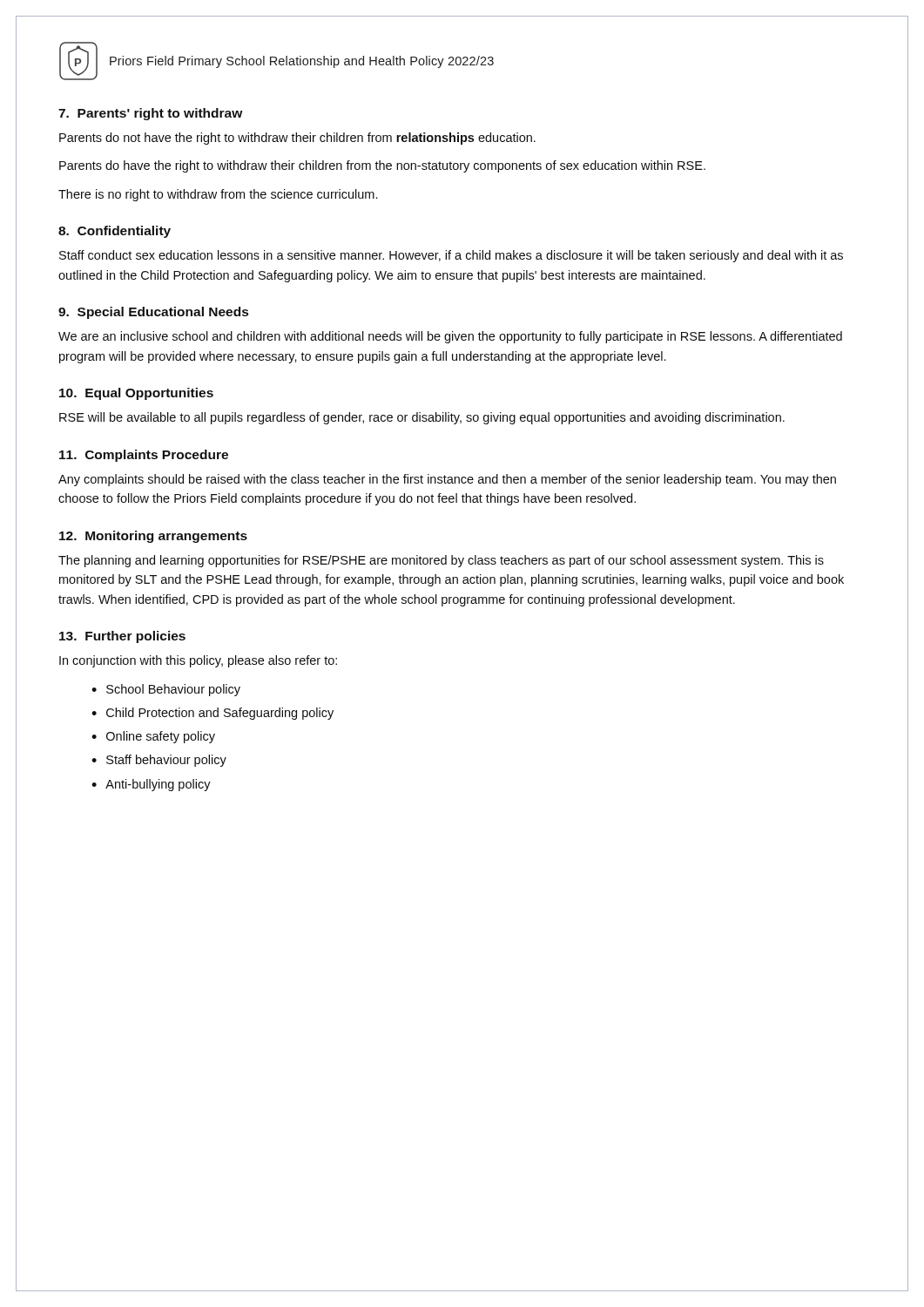Viewport: 924px width, 1307px height.
Task: Click on the text block that says "Staff conduct sex education lessons"
Action: pyautogui.click(x=451, y=265)
